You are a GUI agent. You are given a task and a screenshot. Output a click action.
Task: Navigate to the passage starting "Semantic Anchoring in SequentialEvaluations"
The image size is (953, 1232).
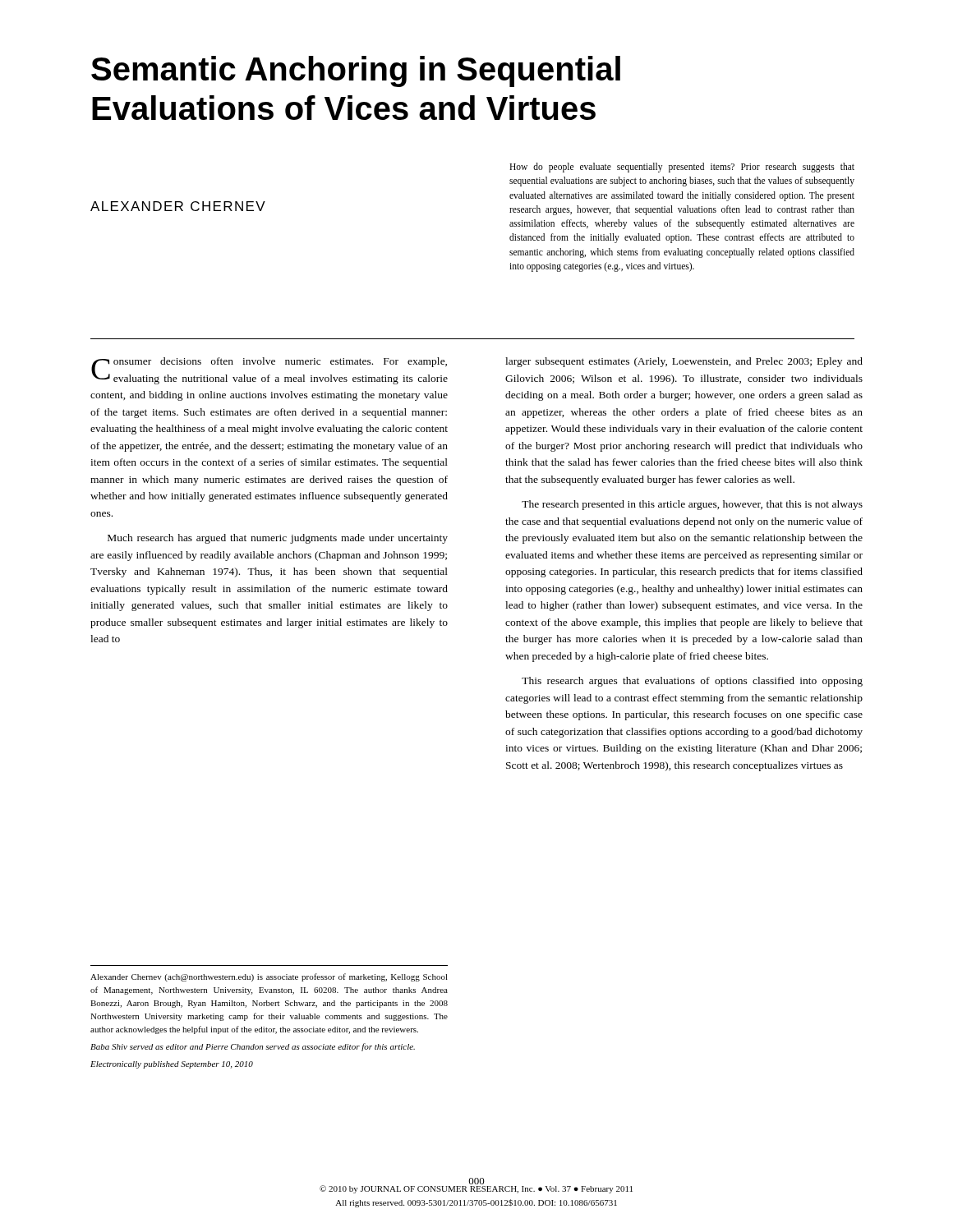tap(378, 89)
